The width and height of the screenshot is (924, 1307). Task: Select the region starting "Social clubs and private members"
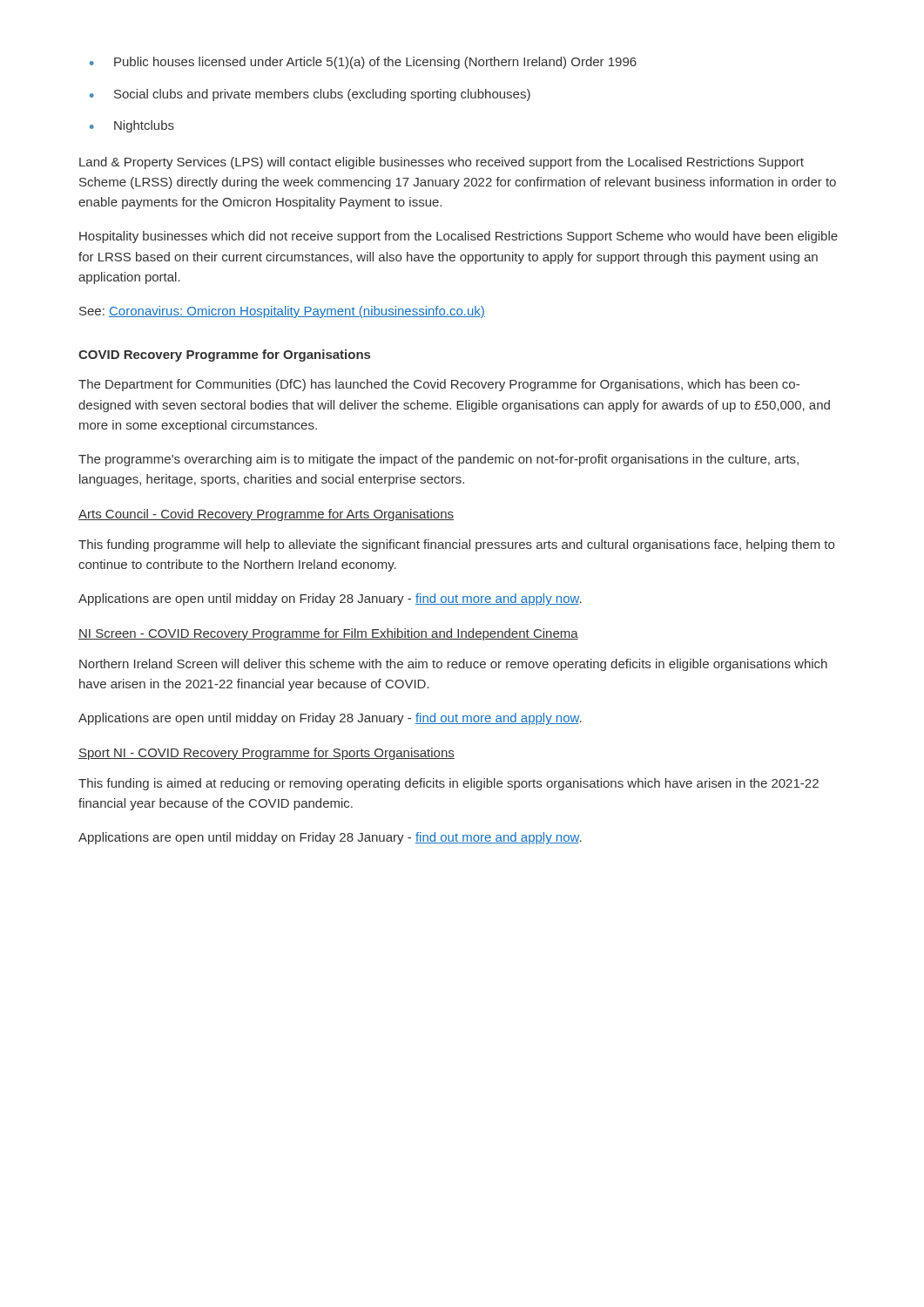[322, 93]
